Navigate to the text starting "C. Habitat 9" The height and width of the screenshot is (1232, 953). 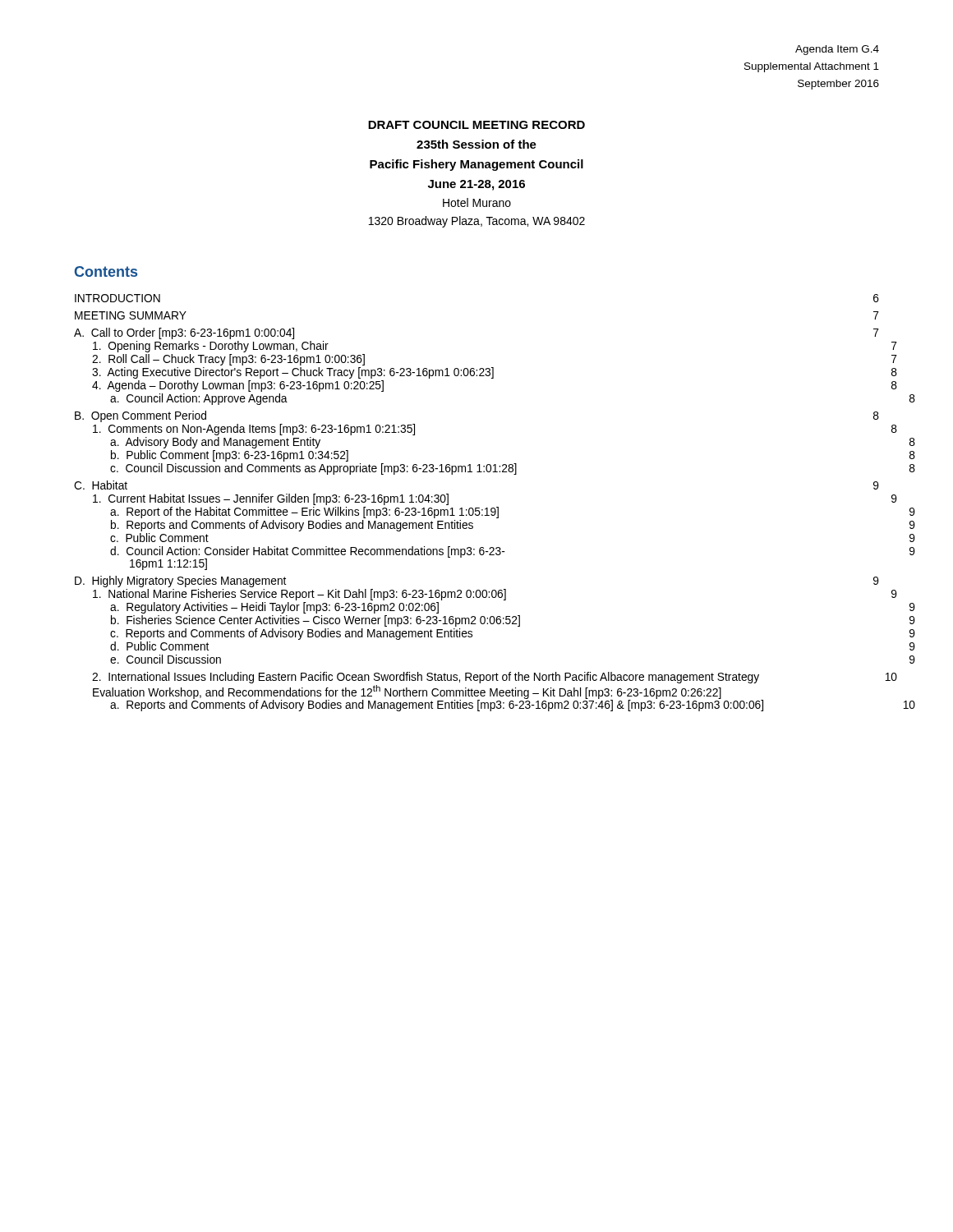pos(96,485)
